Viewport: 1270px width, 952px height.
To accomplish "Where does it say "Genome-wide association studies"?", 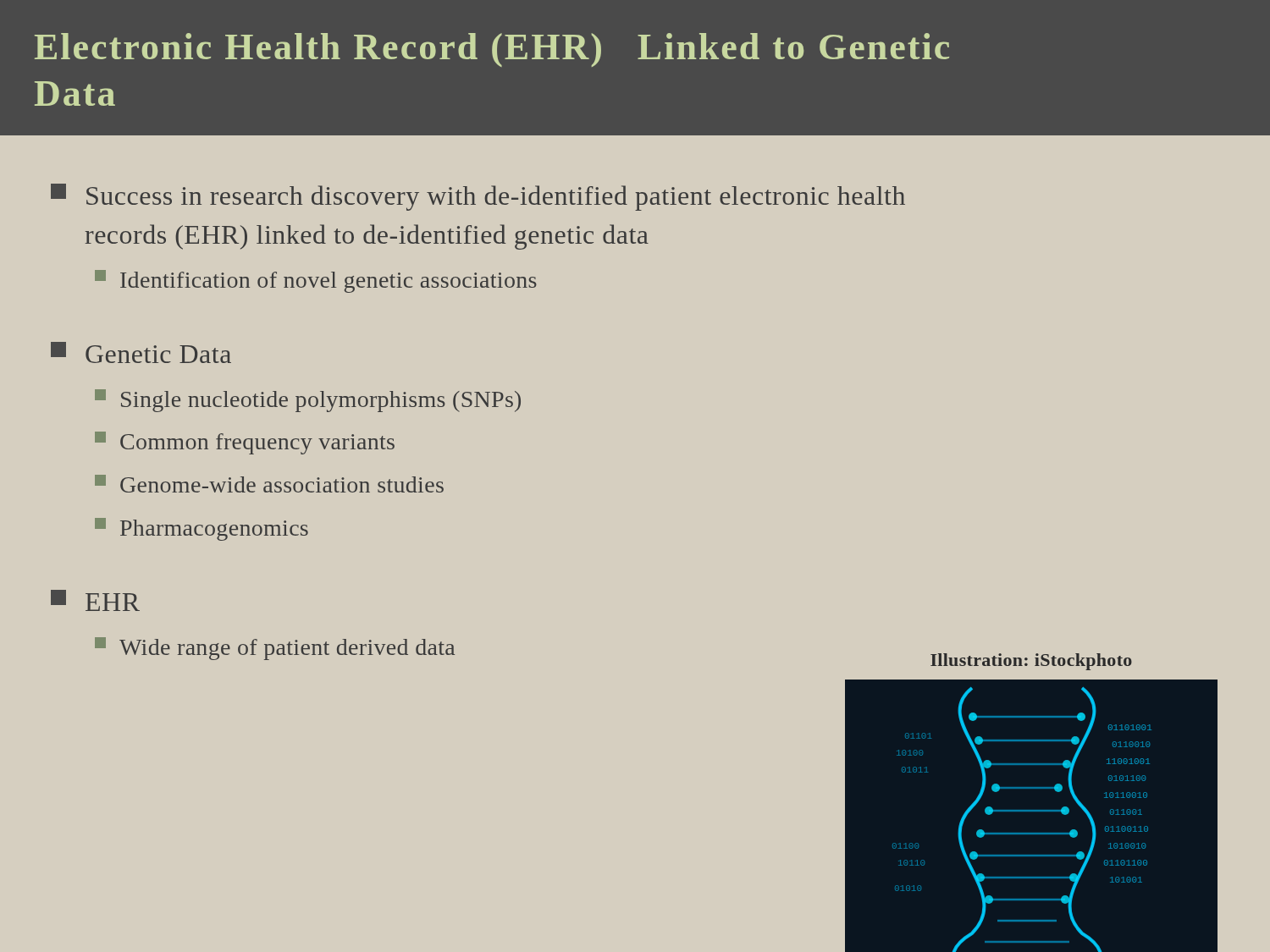I will (270, 485).
